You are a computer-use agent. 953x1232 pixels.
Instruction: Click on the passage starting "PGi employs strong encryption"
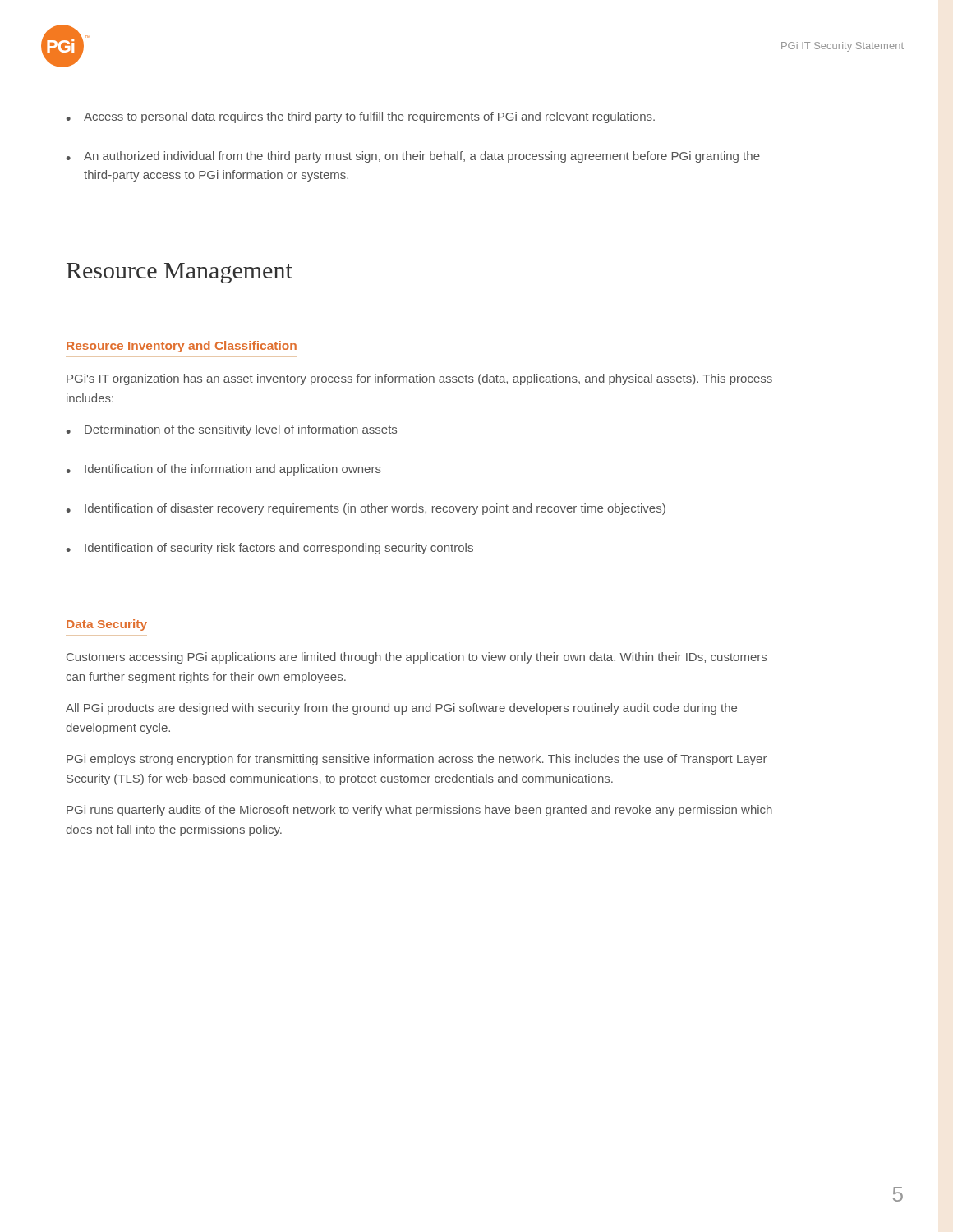pyautogui.click(x=416, y=768)
